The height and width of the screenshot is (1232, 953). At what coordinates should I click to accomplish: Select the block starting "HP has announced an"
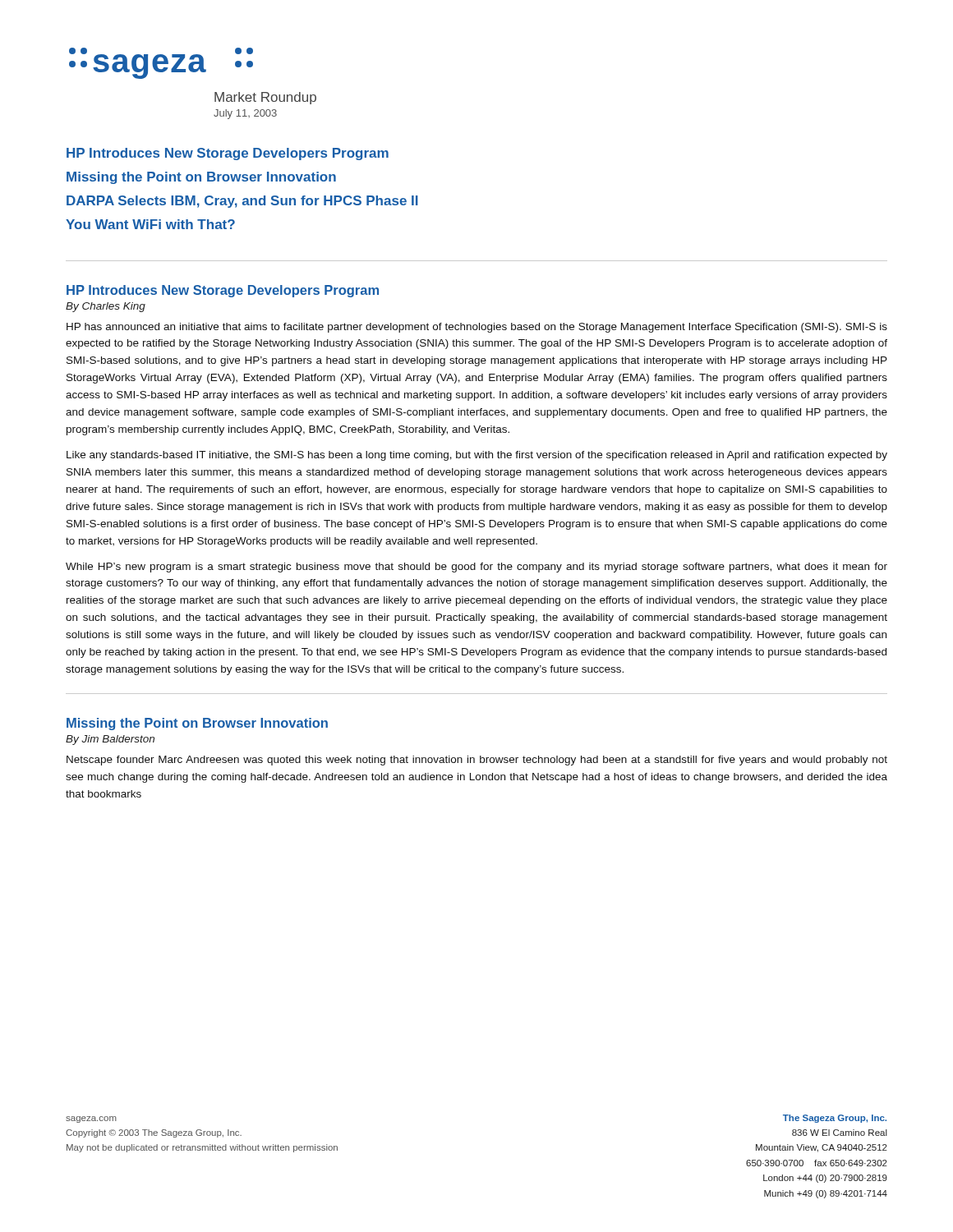(476, 378)
